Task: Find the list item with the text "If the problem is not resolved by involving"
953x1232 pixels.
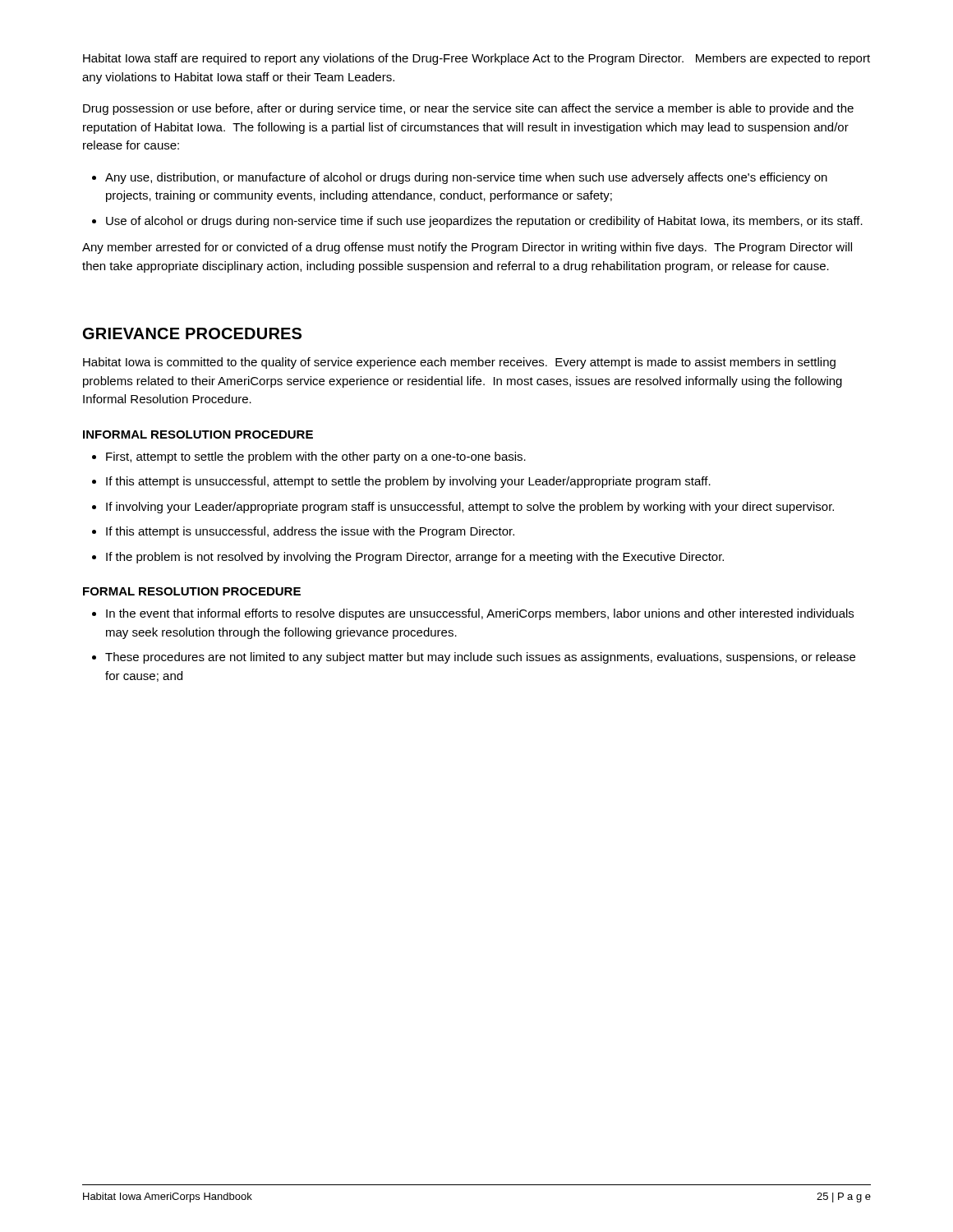Action: (x=476, y=557)
